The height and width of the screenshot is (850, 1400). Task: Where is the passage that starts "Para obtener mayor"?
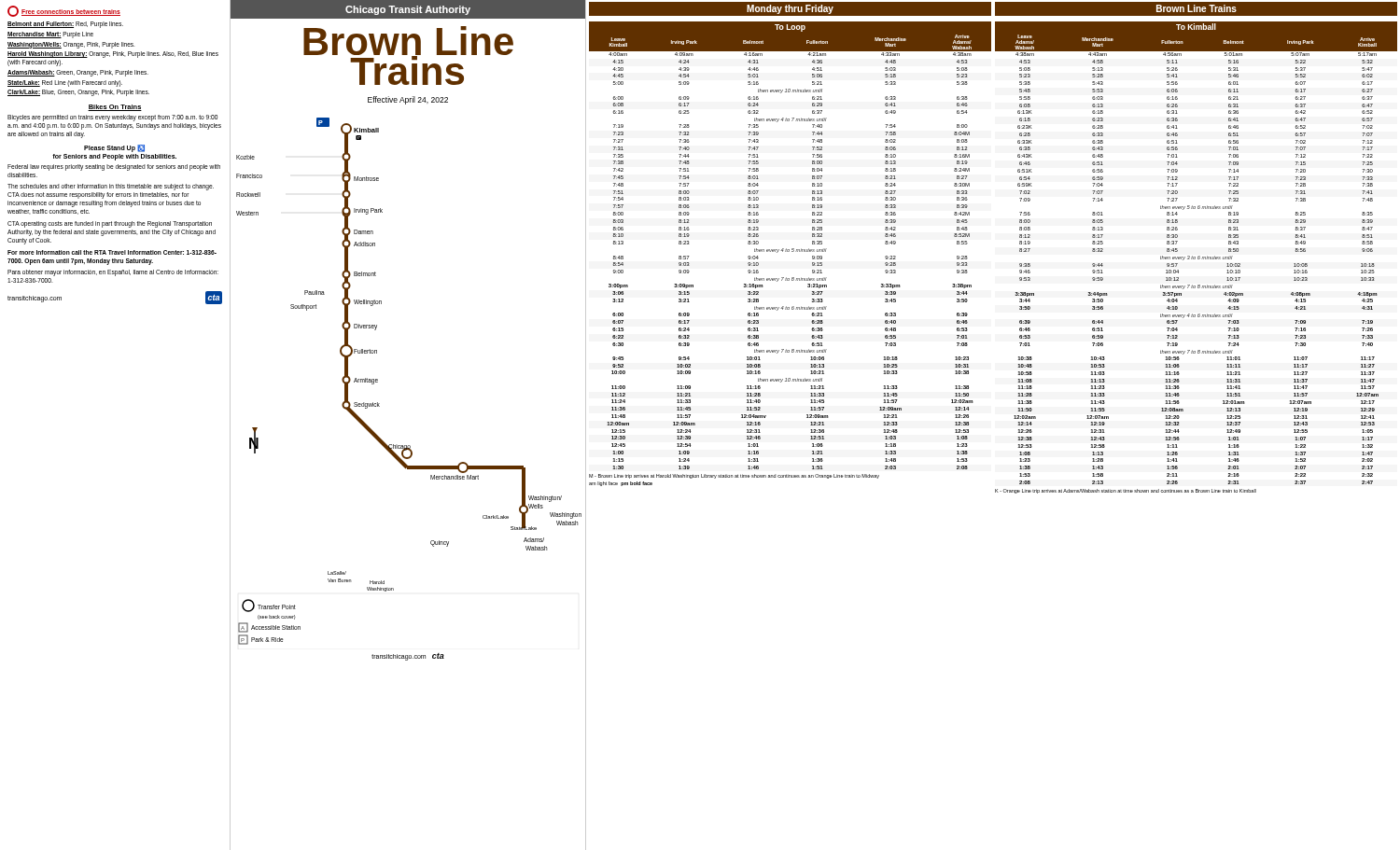coord(115,277)
